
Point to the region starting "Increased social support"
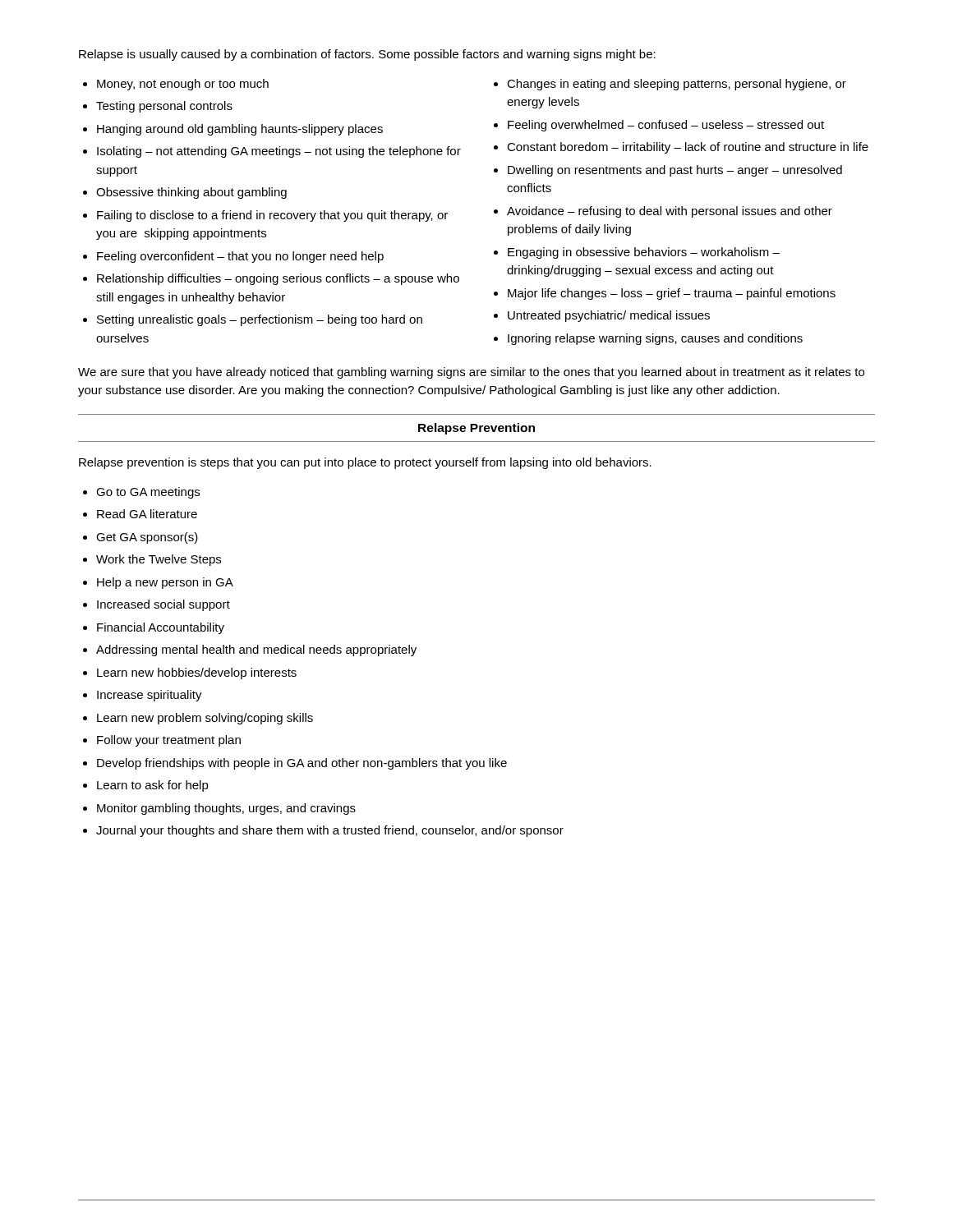(163, 604)
